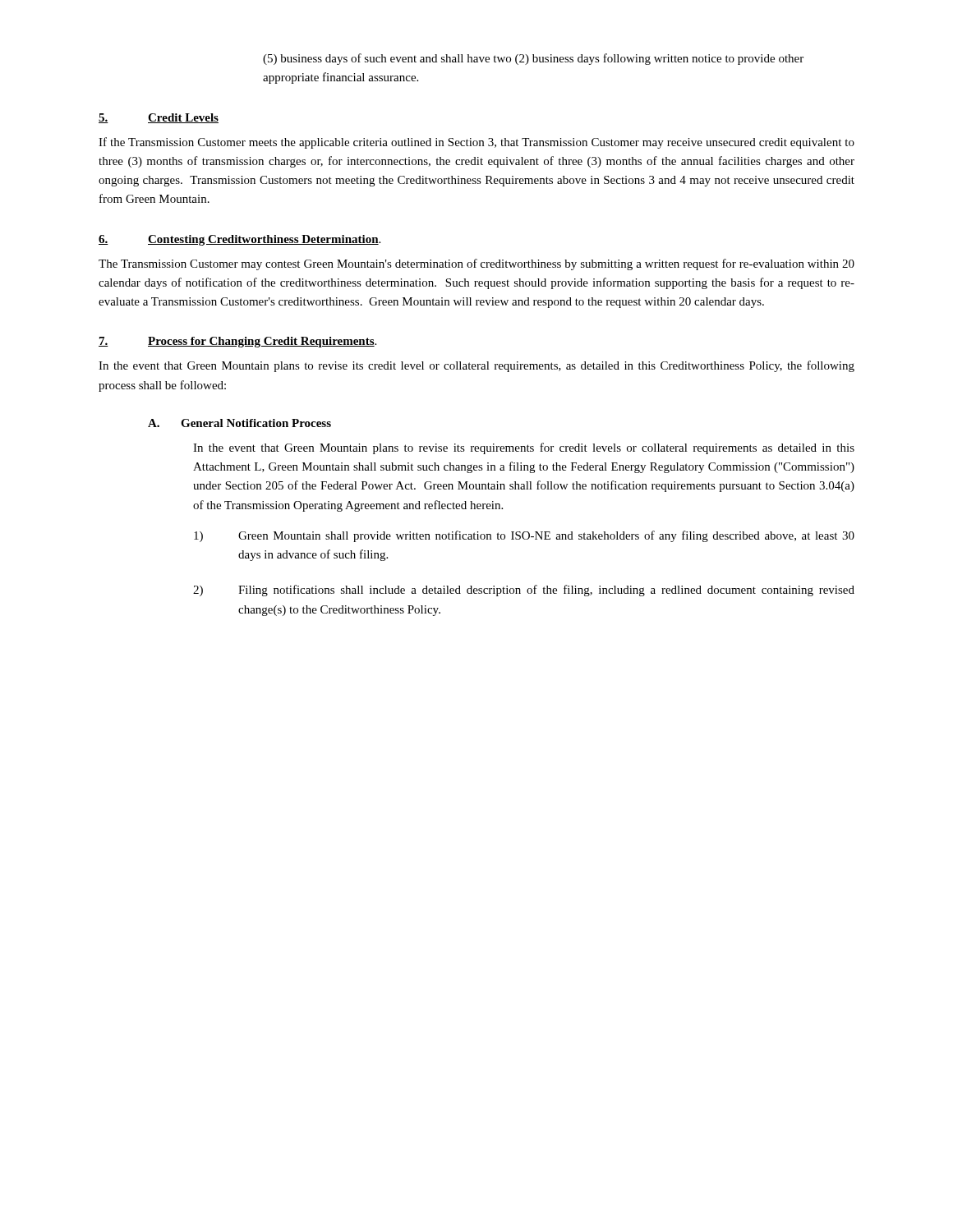Click on the section header that reads "5. Credit Levels"
Viewport: 953px width, 1232px height.
[159, 117]
